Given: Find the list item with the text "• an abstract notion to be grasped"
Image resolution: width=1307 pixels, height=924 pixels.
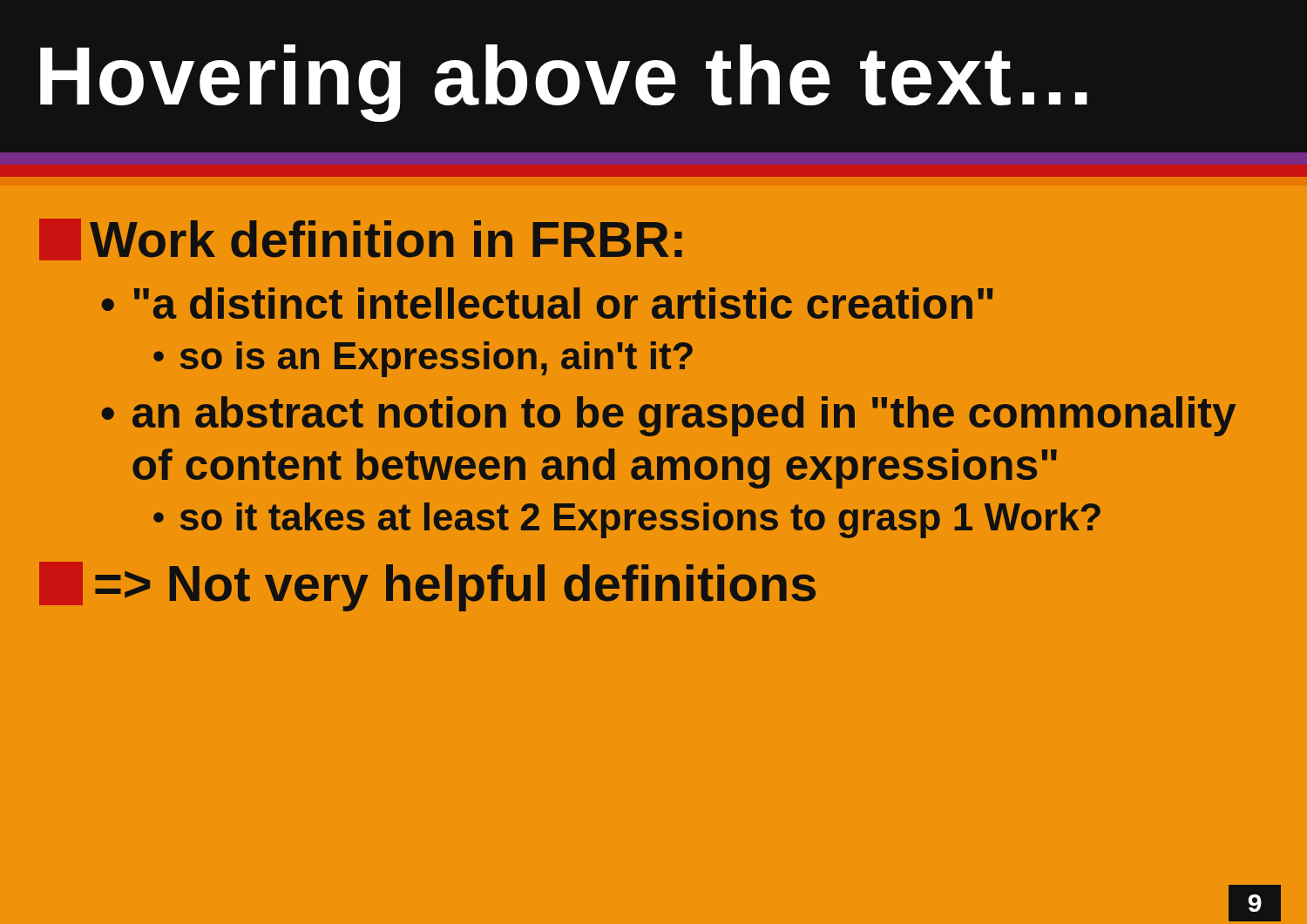Looking at the screenshot, I should pyautogui.click(x=684, y=439).
